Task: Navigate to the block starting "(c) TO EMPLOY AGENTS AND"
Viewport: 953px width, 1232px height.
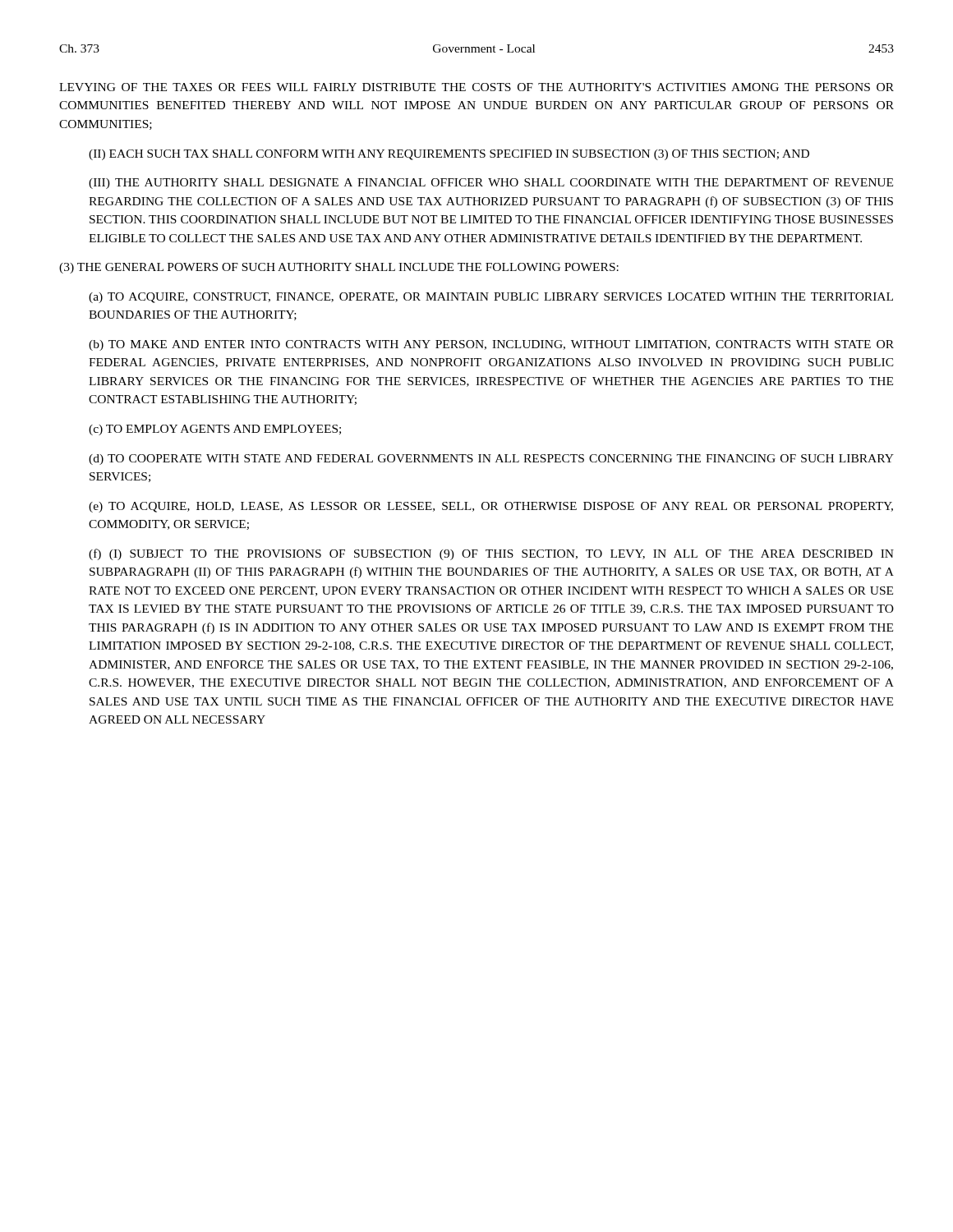Action: [x=215, y=430]
